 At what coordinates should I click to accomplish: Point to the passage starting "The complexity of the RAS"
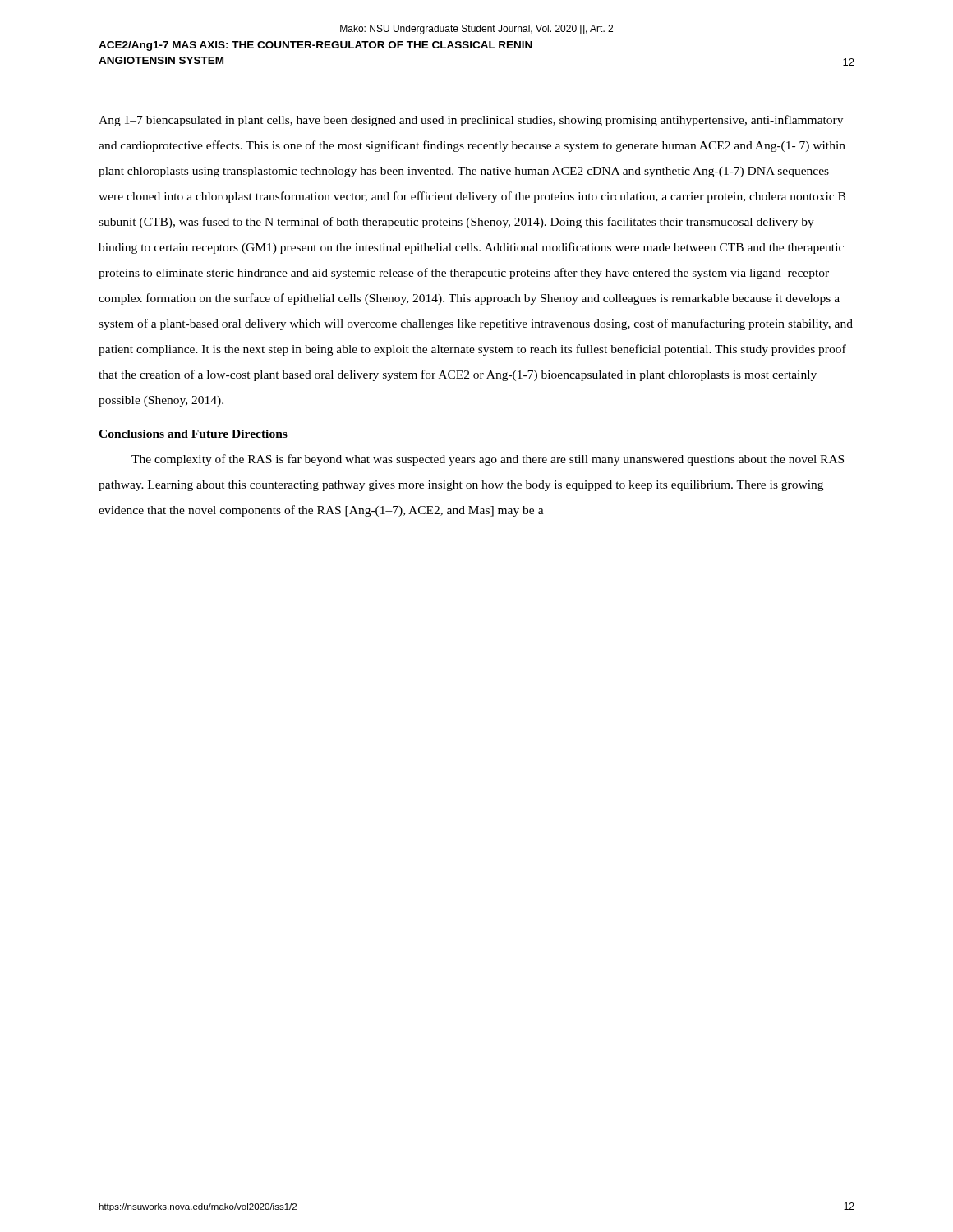472,484
